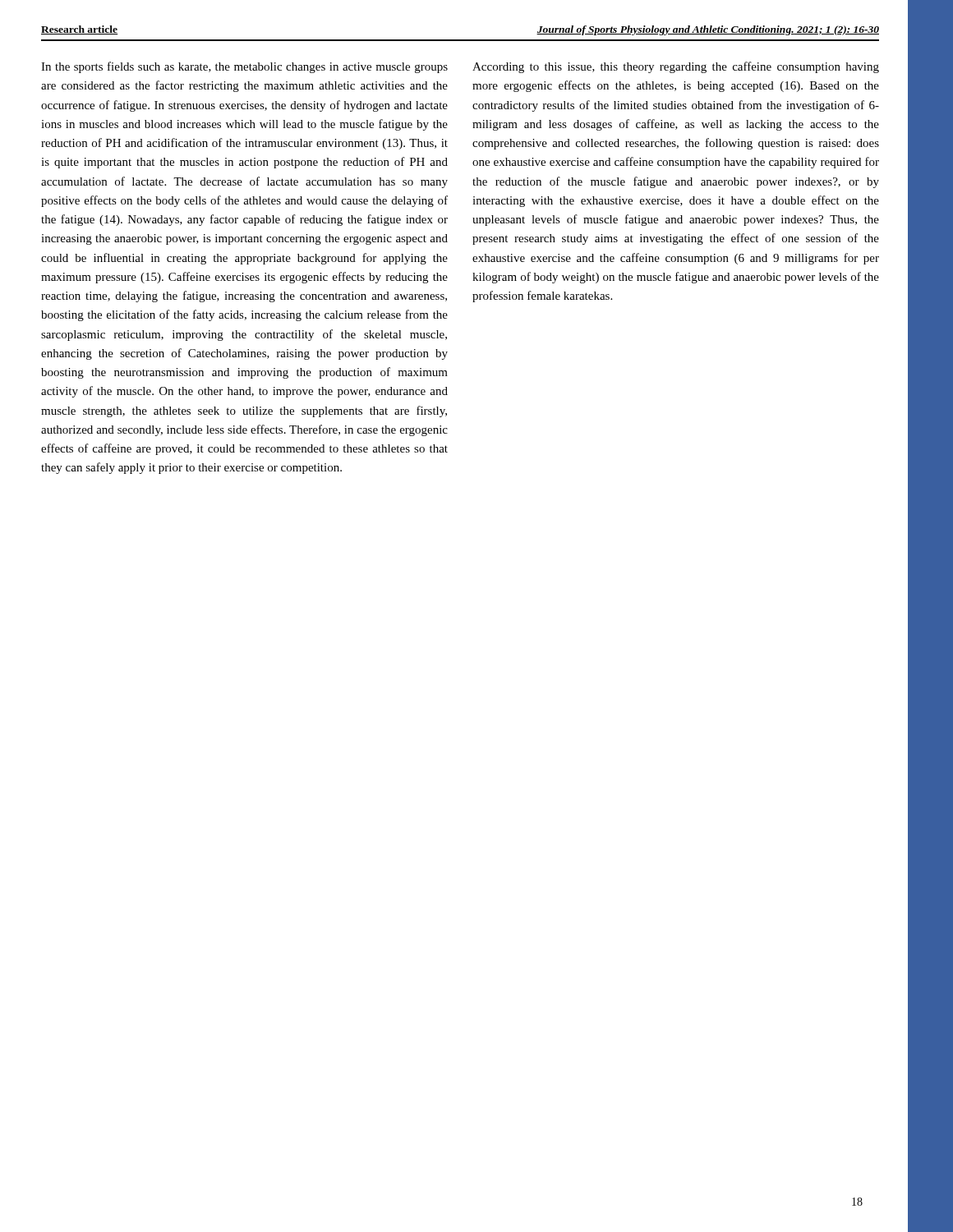953x1232 pixels.
Task: Locate the passage starting "In the sports fields"
Action: click(x=244, y=267)
